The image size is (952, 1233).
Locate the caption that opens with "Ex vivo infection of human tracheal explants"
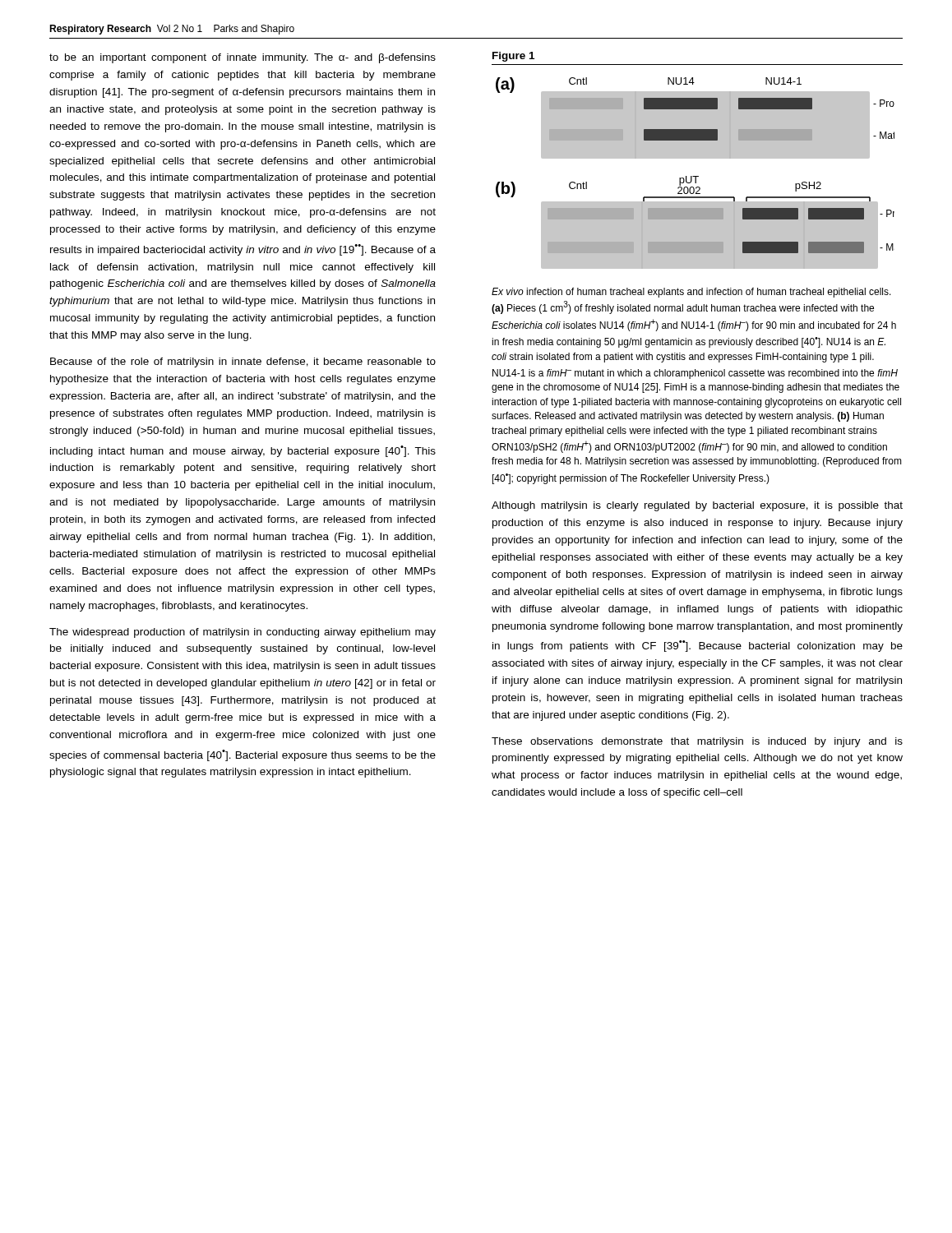[x=697, y=385]
